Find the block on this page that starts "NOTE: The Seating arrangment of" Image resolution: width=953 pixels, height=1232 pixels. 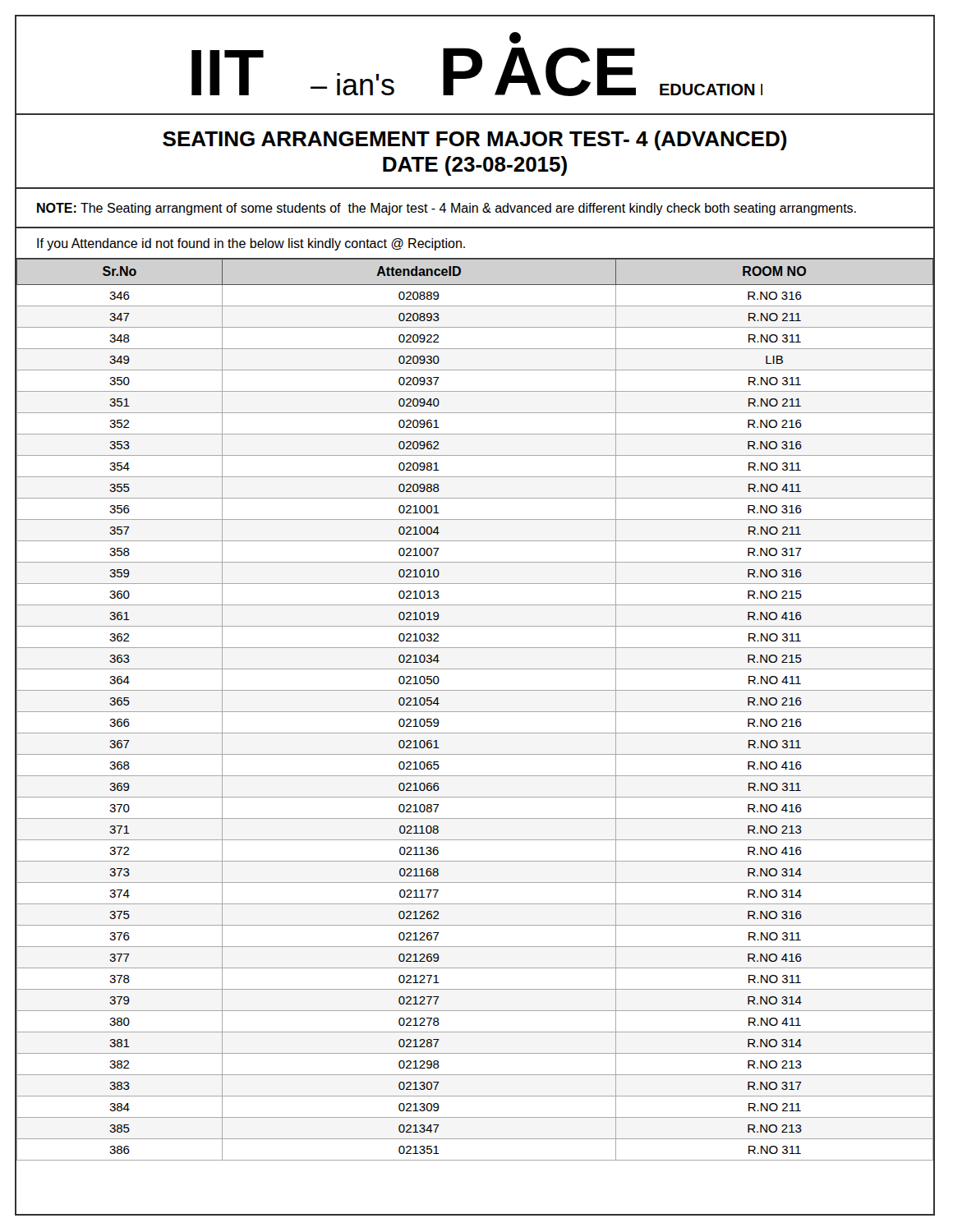pyautogui.click(x=447, y=208)
